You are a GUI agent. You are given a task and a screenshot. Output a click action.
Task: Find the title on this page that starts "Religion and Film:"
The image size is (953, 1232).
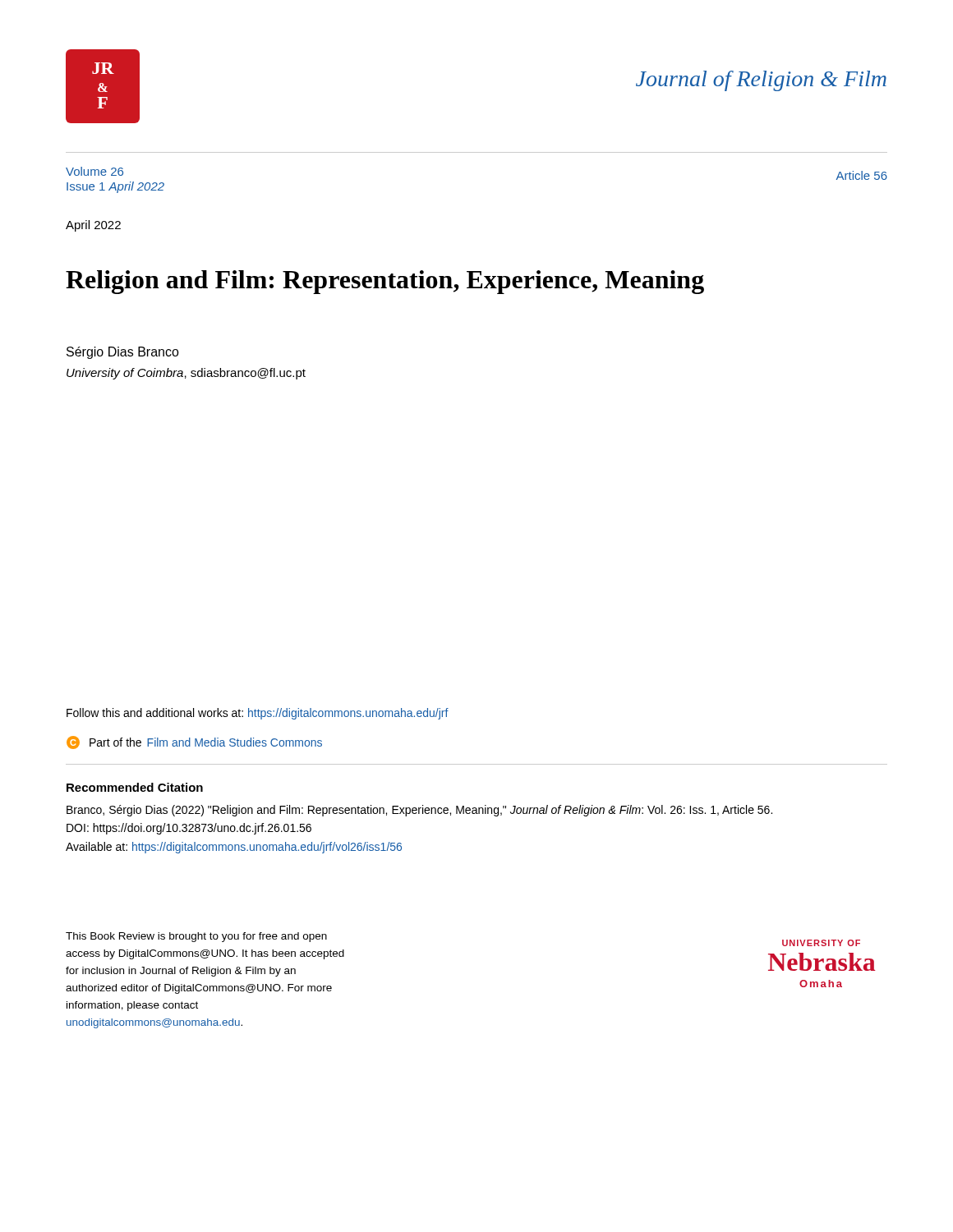(x=385, y=279)
